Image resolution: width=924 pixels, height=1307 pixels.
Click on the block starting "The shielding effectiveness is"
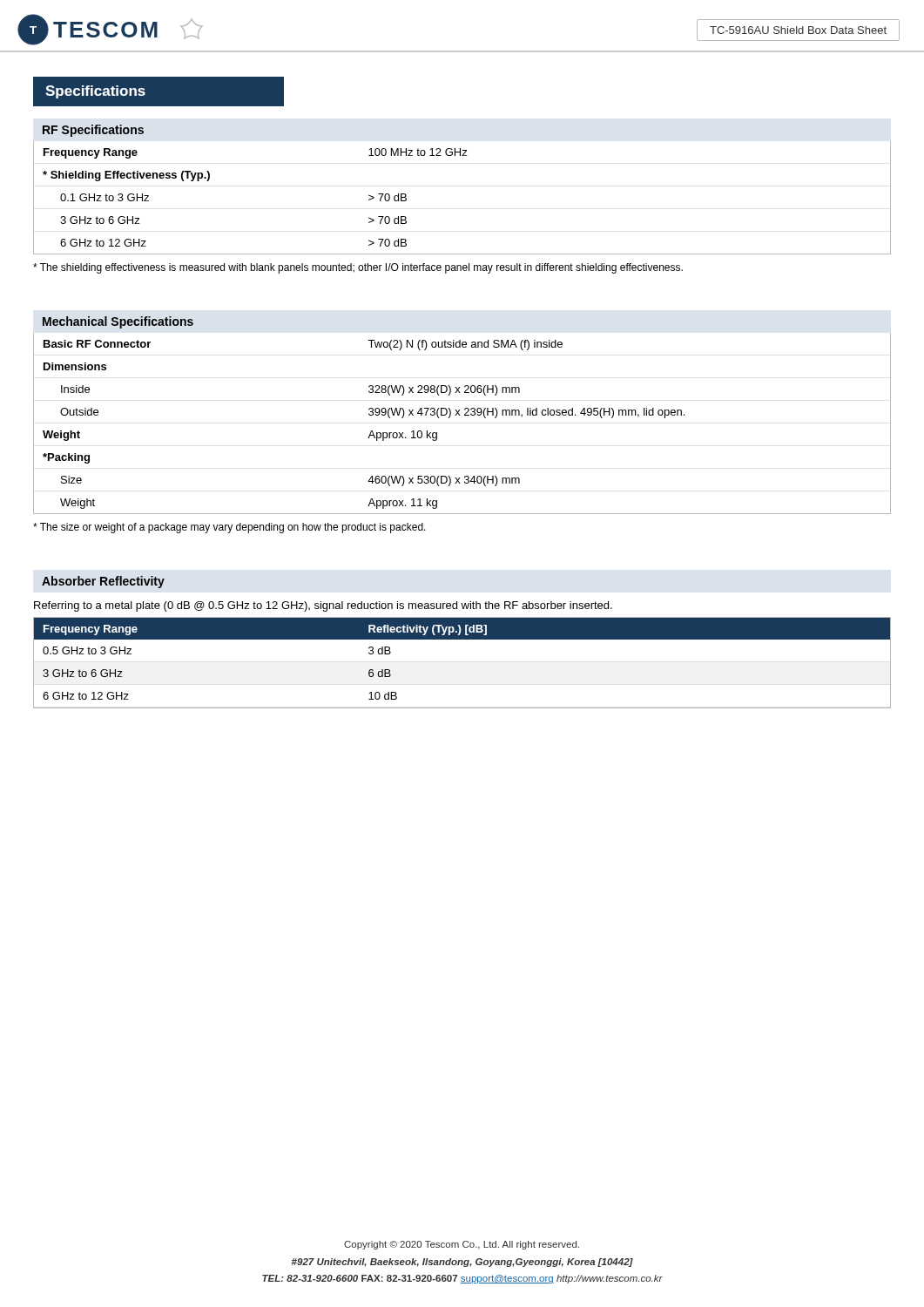tap(358, 267)
